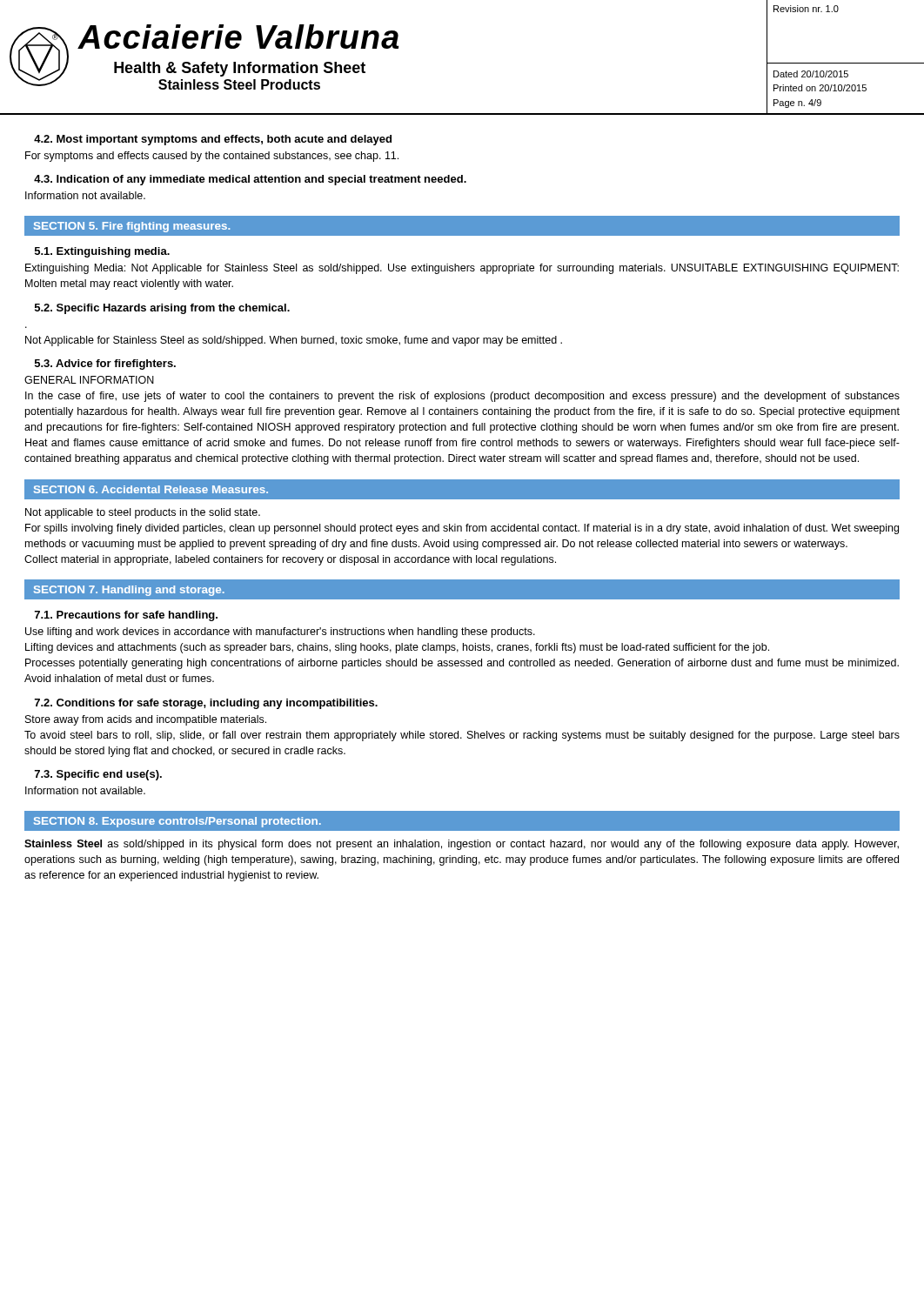Viewport: 924px width, 1305px height.
Task: Find the region starting "Store away from acids and"
Action: pyautogui.click(x=462, y=735)
